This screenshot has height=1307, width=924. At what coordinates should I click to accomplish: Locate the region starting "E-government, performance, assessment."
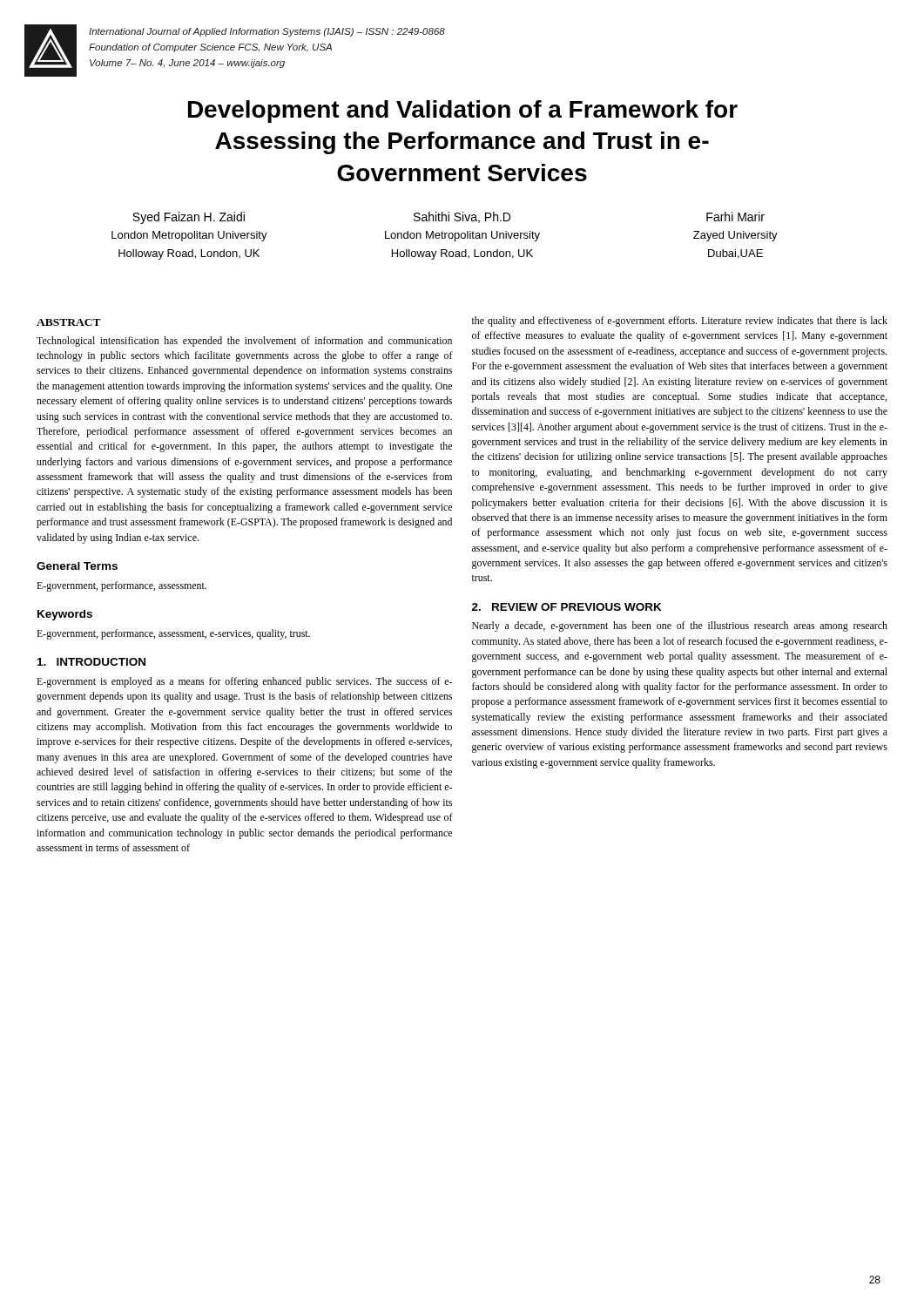[x=121, y=586]
